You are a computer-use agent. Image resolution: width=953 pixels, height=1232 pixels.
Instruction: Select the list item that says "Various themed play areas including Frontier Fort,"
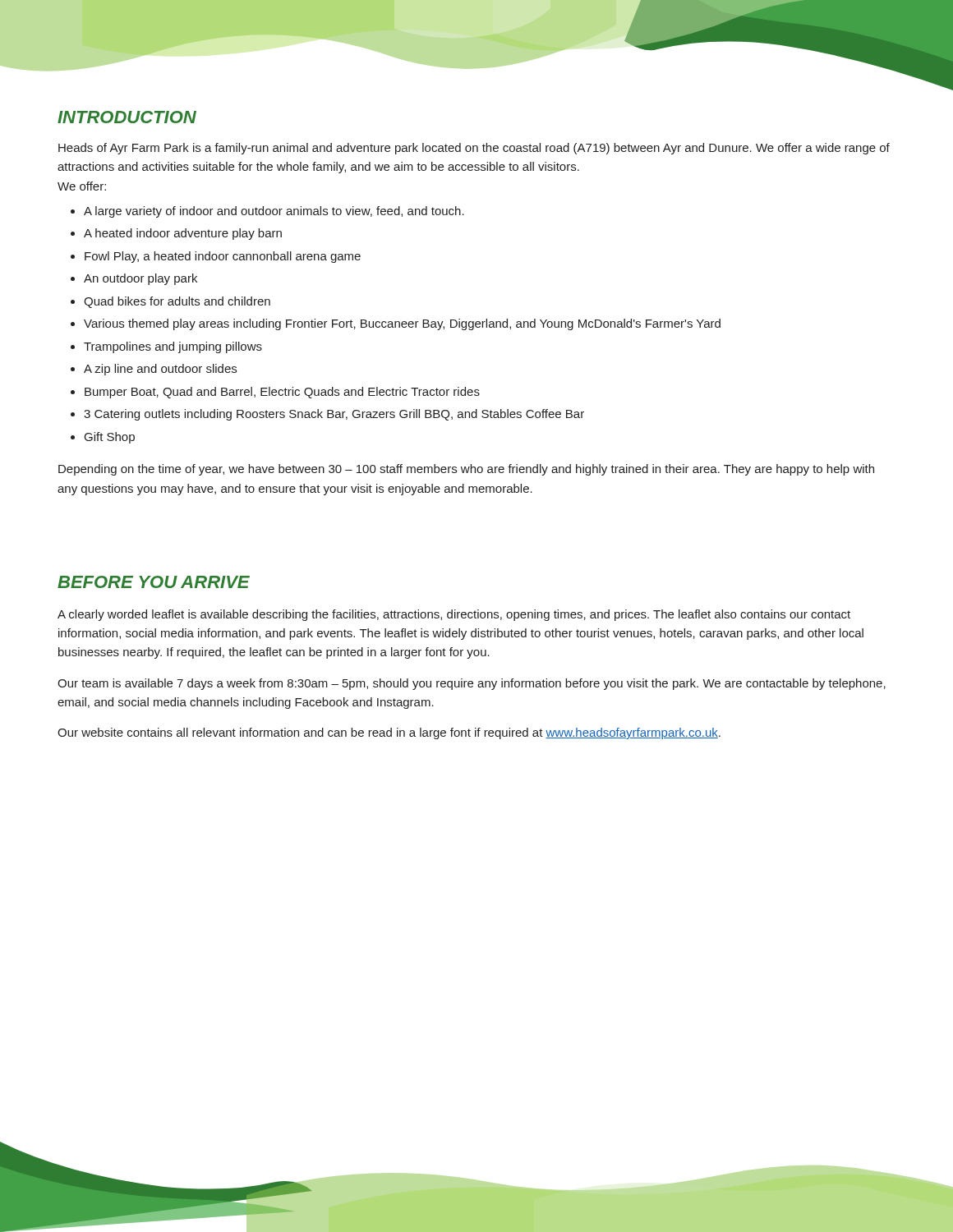point(402,323)
